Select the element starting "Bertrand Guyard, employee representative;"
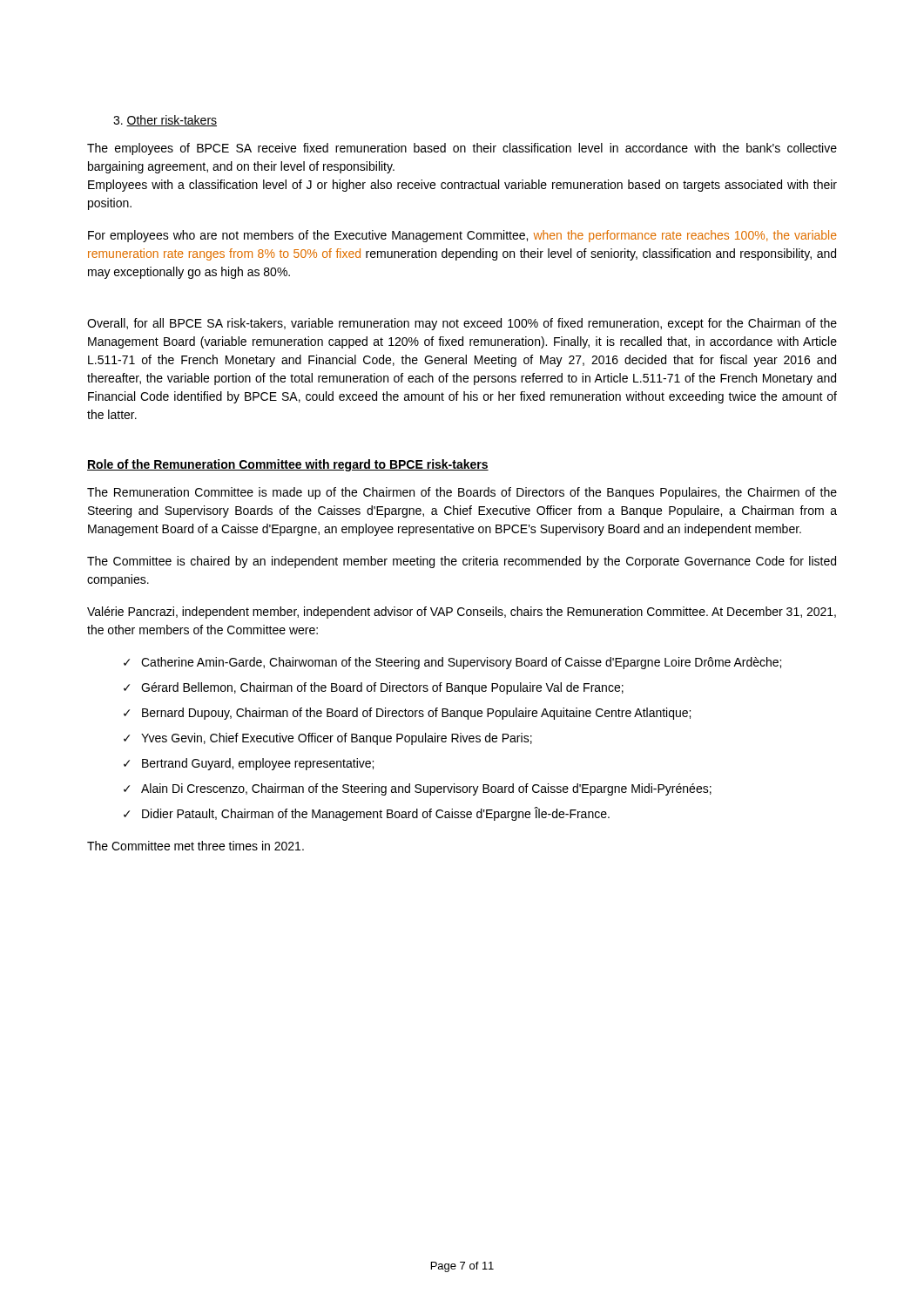 [x=258, y=763]
